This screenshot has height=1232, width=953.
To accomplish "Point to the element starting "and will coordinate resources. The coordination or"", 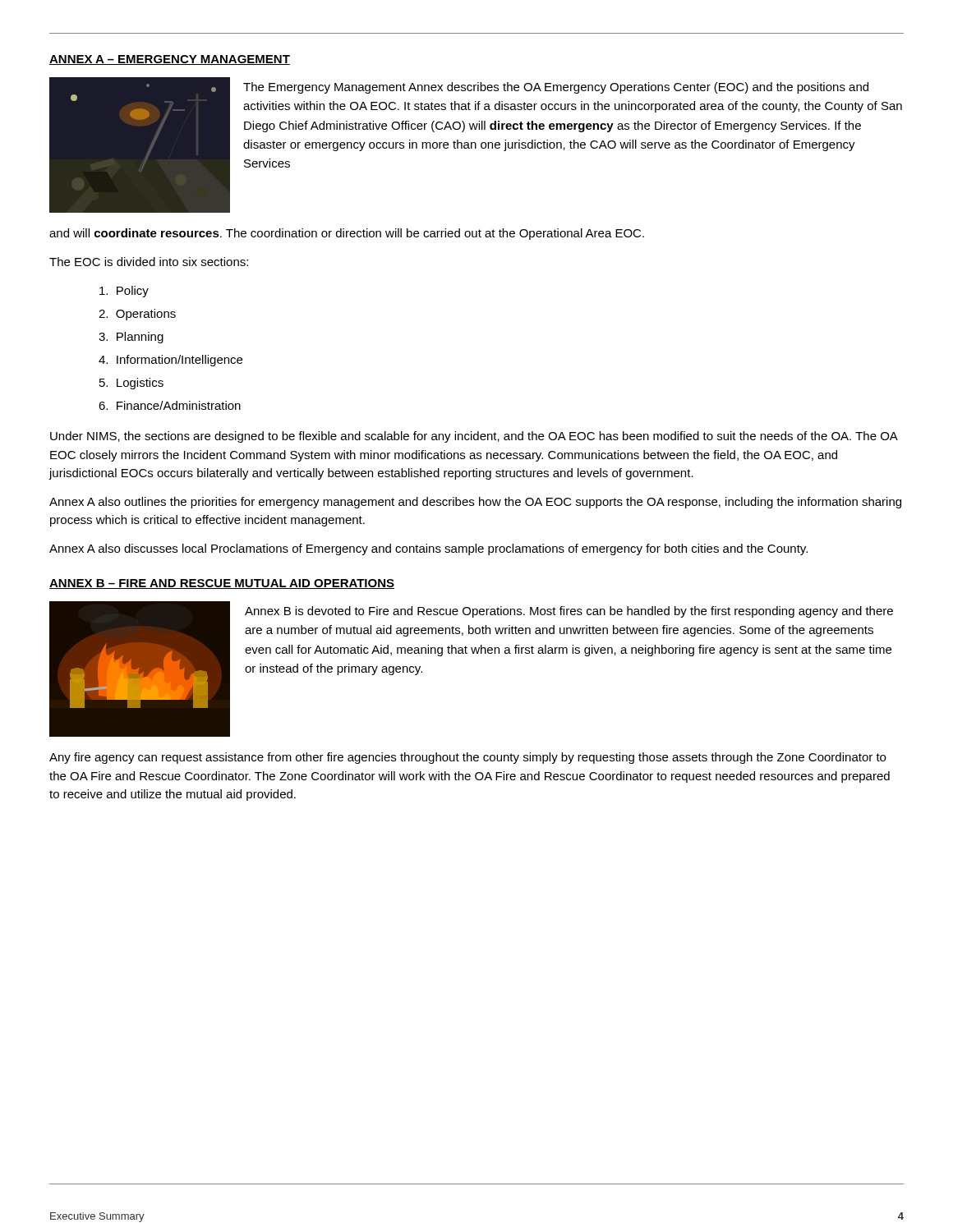I will pyautogui.click(x=347, y=233).
